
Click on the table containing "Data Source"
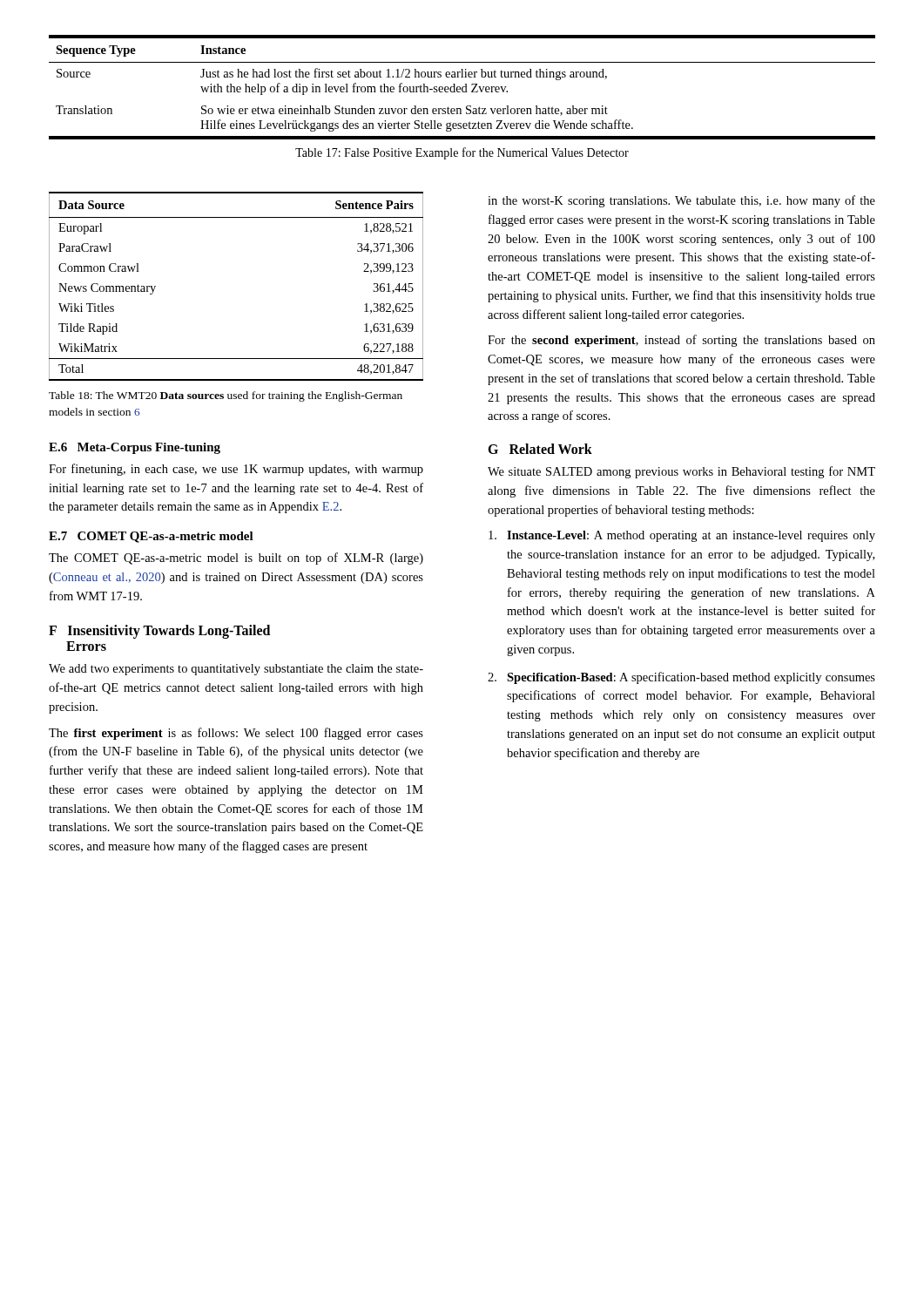coord(236,286)
